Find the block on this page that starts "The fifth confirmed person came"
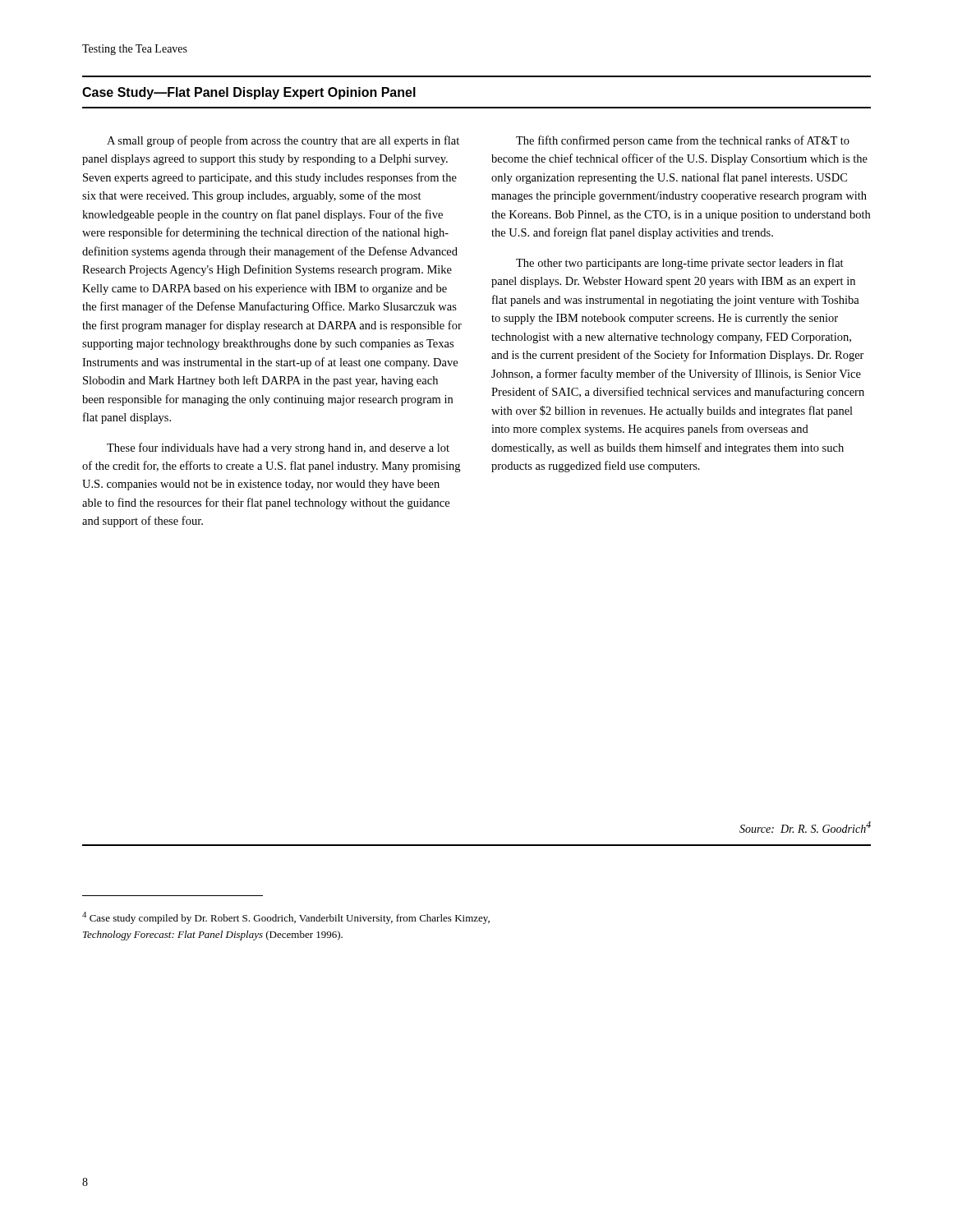The image size is (953, 1232). pos(681,303)
